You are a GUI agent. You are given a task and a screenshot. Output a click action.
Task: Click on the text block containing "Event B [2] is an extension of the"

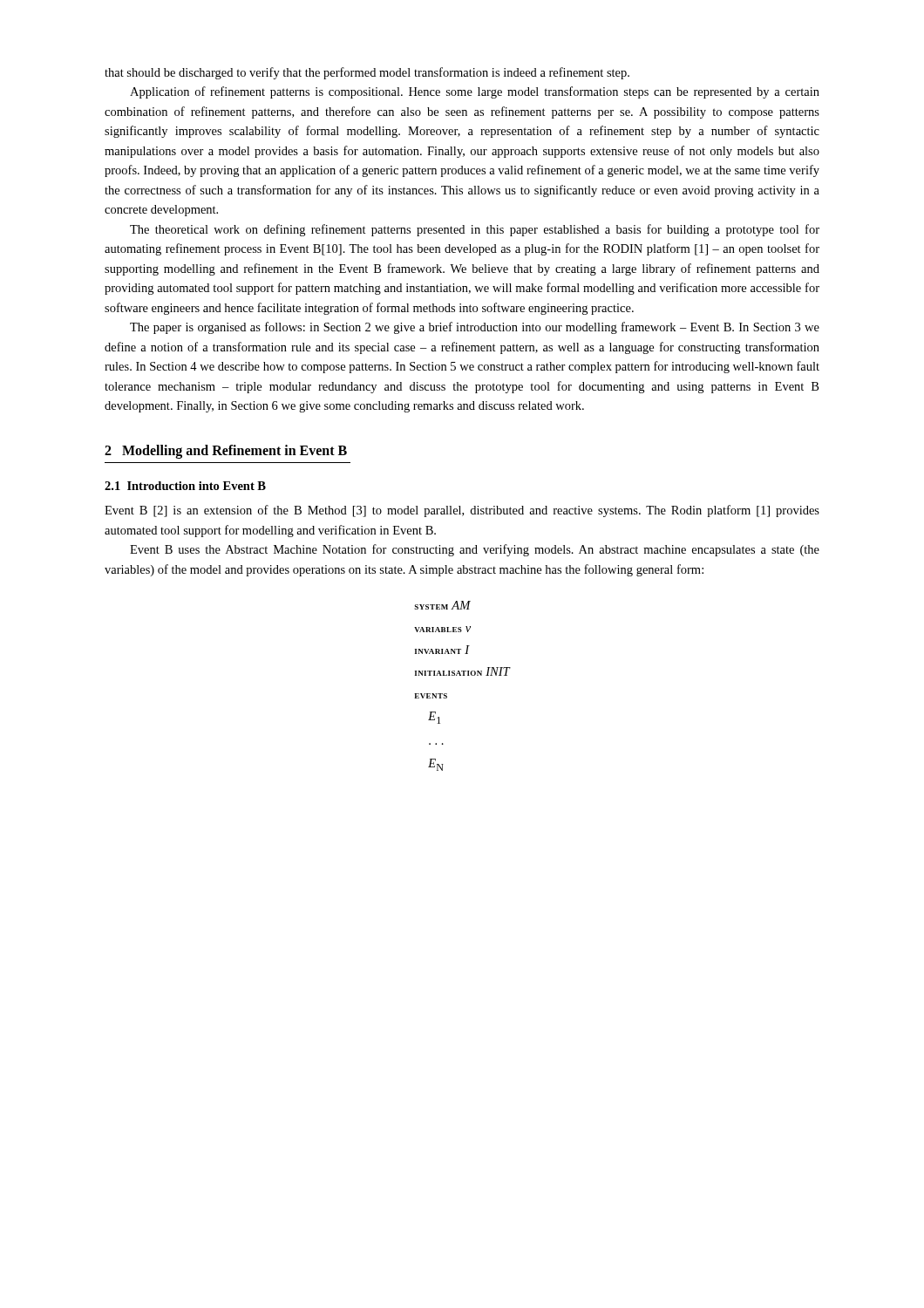(x=462, y=540)
